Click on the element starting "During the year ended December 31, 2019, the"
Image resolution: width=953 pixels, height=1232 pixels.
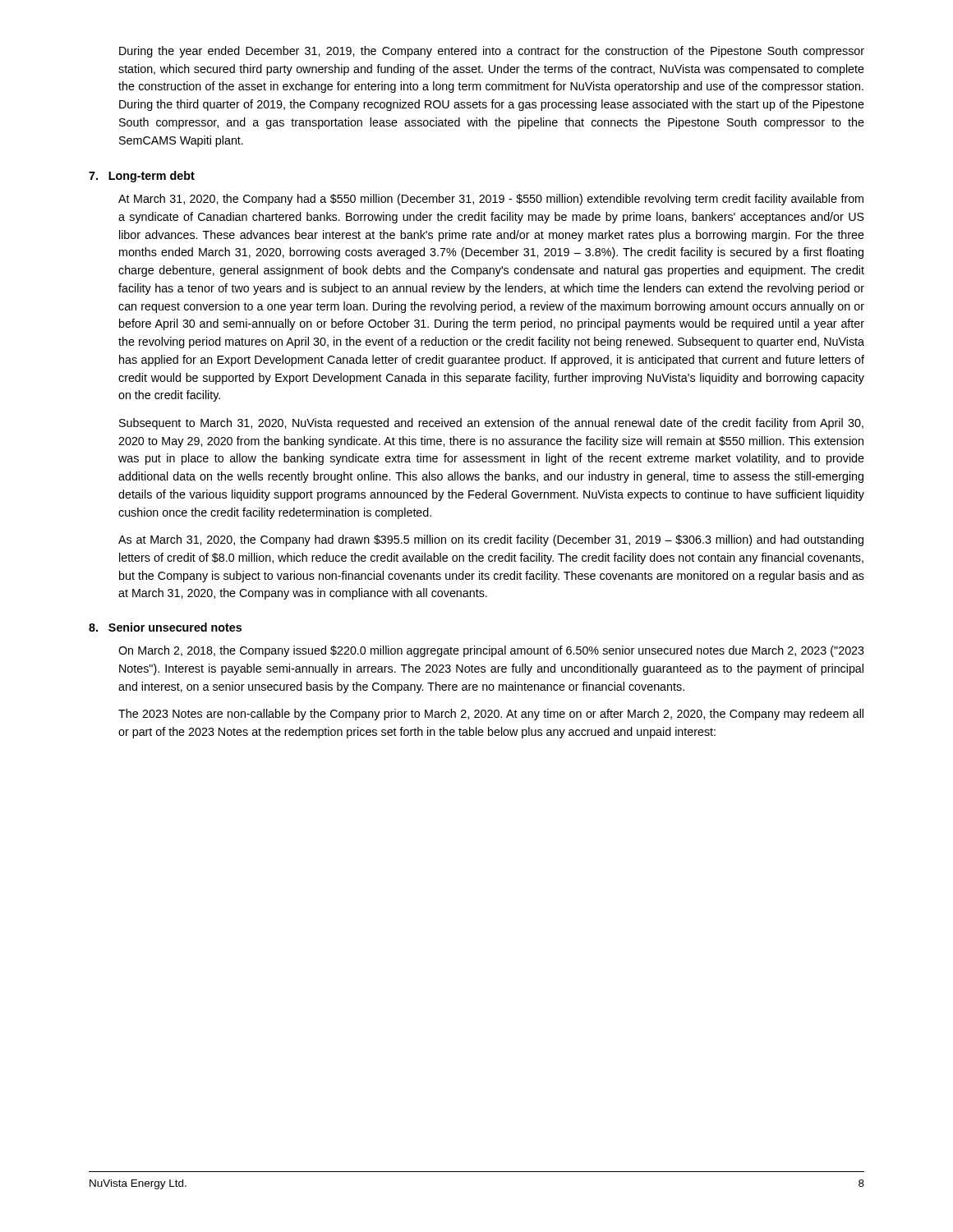point(491,96)
